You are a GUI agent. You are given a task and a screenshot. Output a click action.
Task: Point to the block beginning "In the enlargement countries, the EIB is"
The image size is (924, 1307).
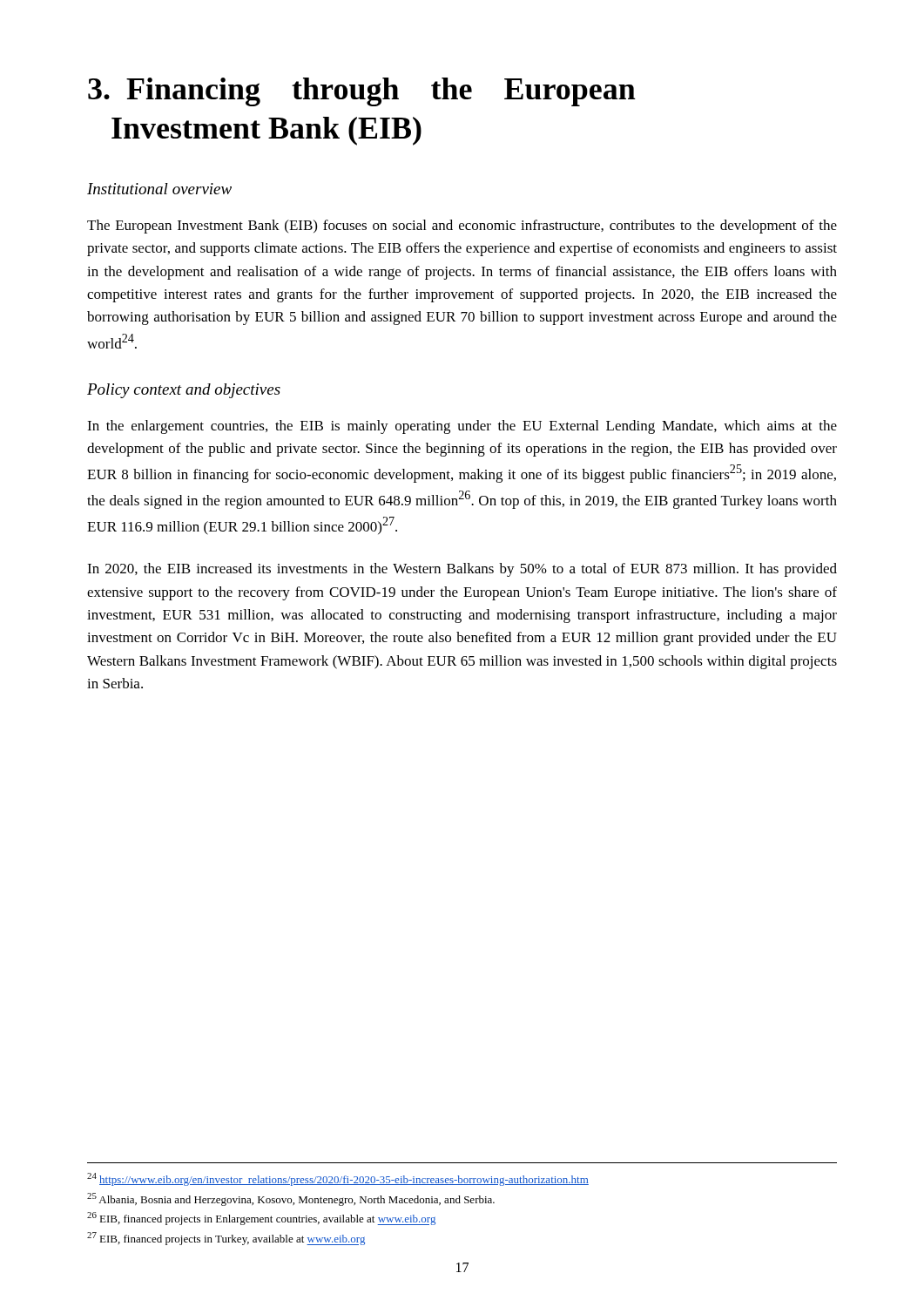click(x=462, y=476)
